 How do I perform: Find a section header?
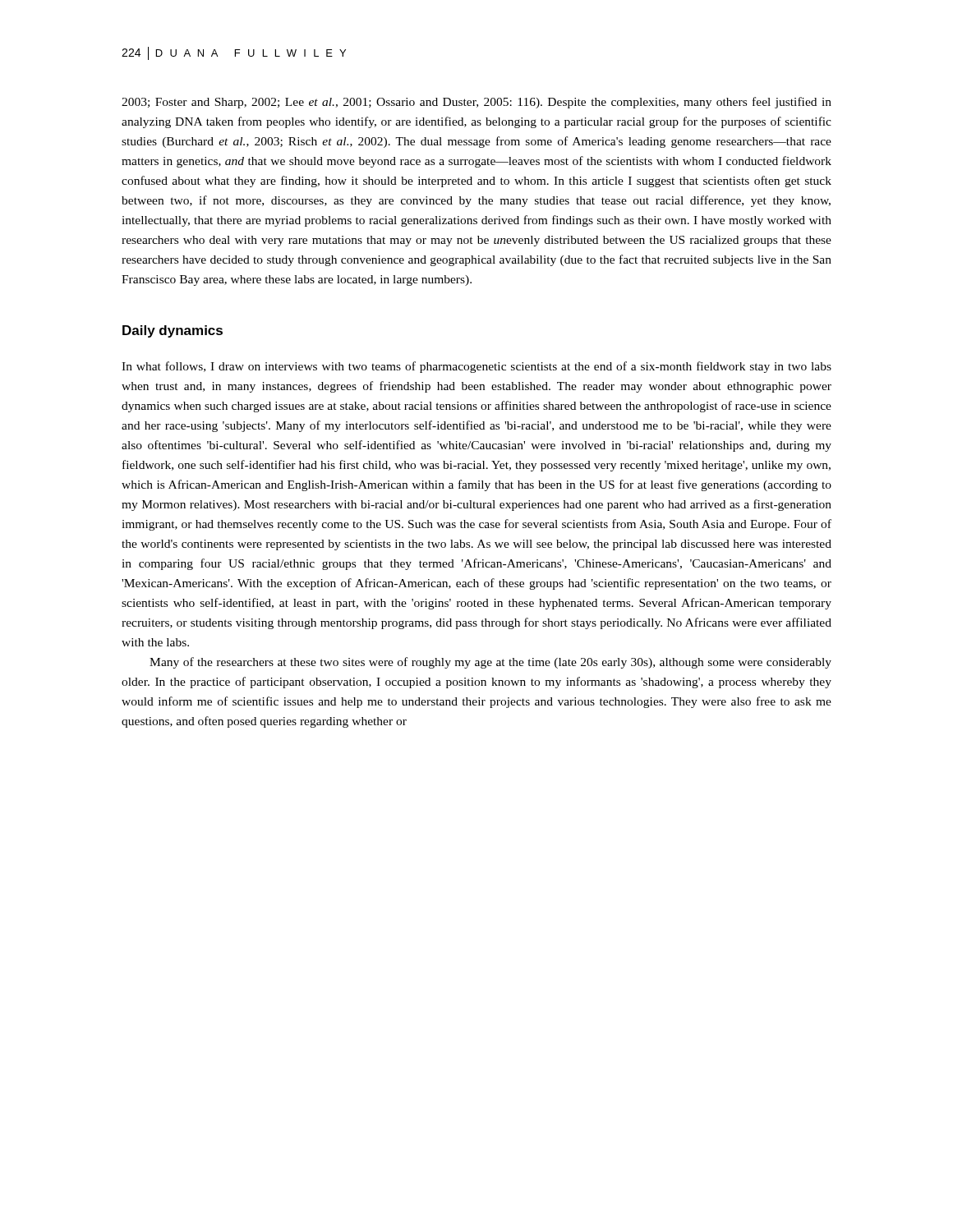172,330
